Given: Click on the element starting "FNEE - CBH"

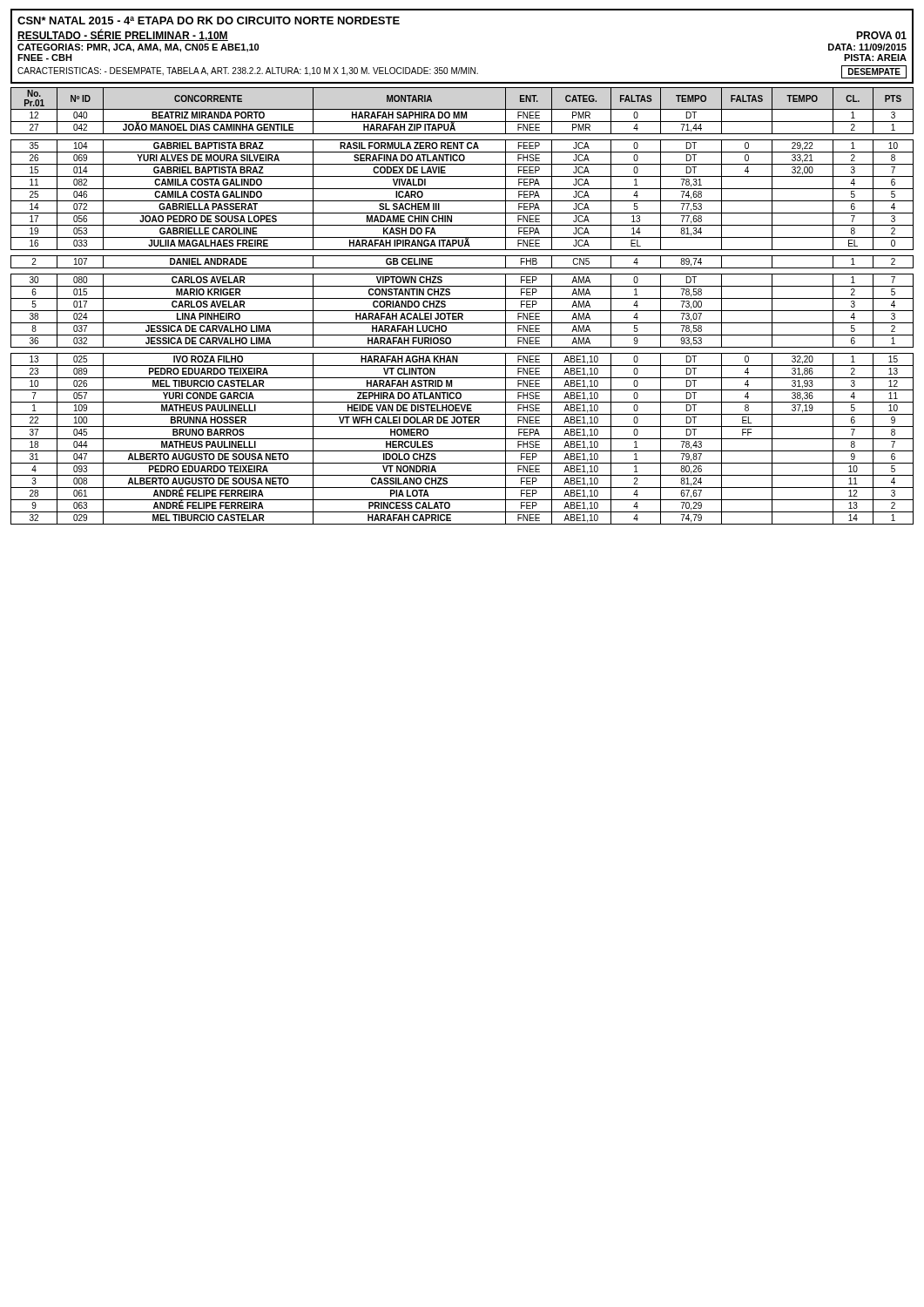Looking at the screenshot, I should (x=45, y=58).
